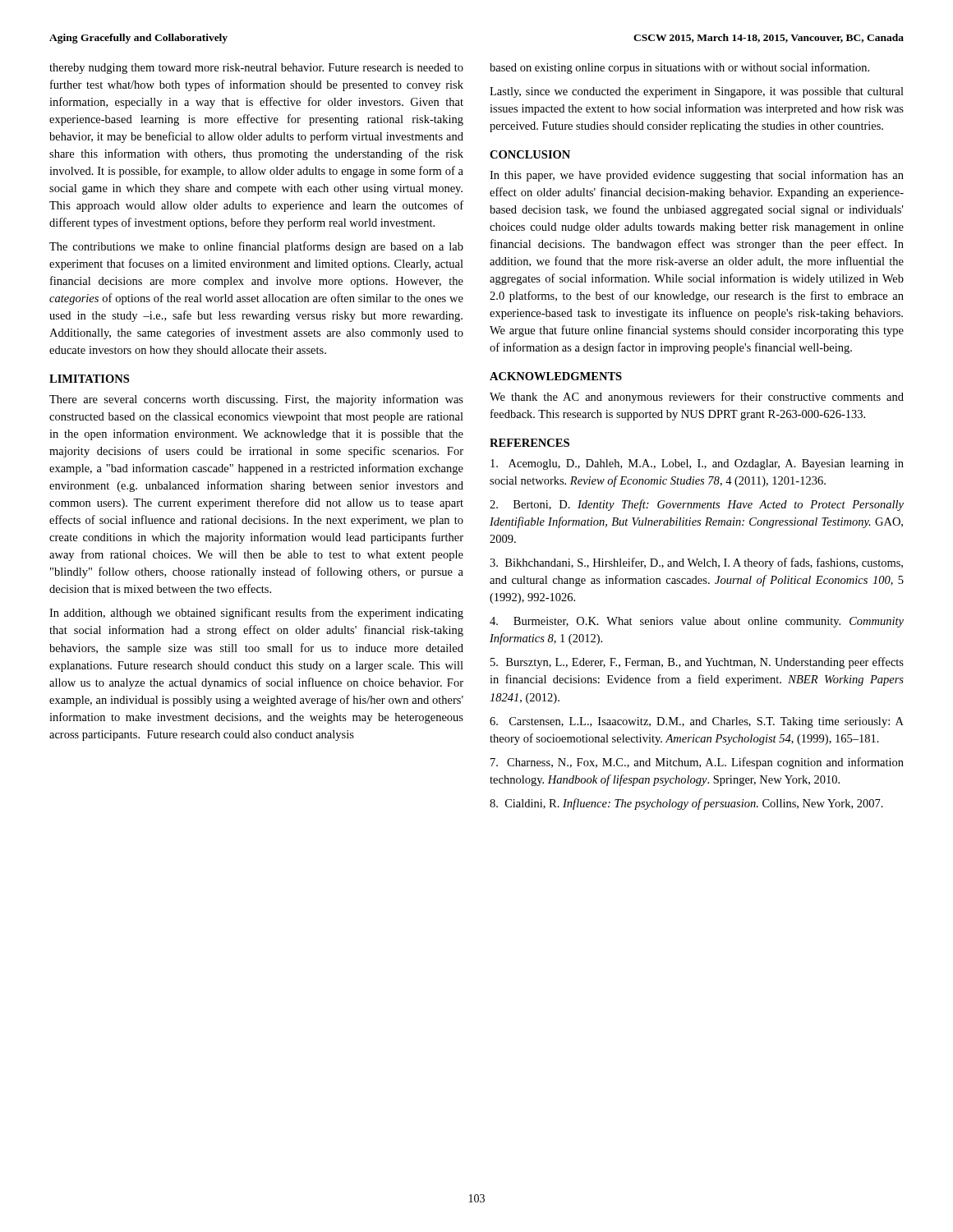Where is the passage that starts "Lastly, since we conducted the experiment in"?
This screenshot has height=1232, width=953.
pos(697,109)
